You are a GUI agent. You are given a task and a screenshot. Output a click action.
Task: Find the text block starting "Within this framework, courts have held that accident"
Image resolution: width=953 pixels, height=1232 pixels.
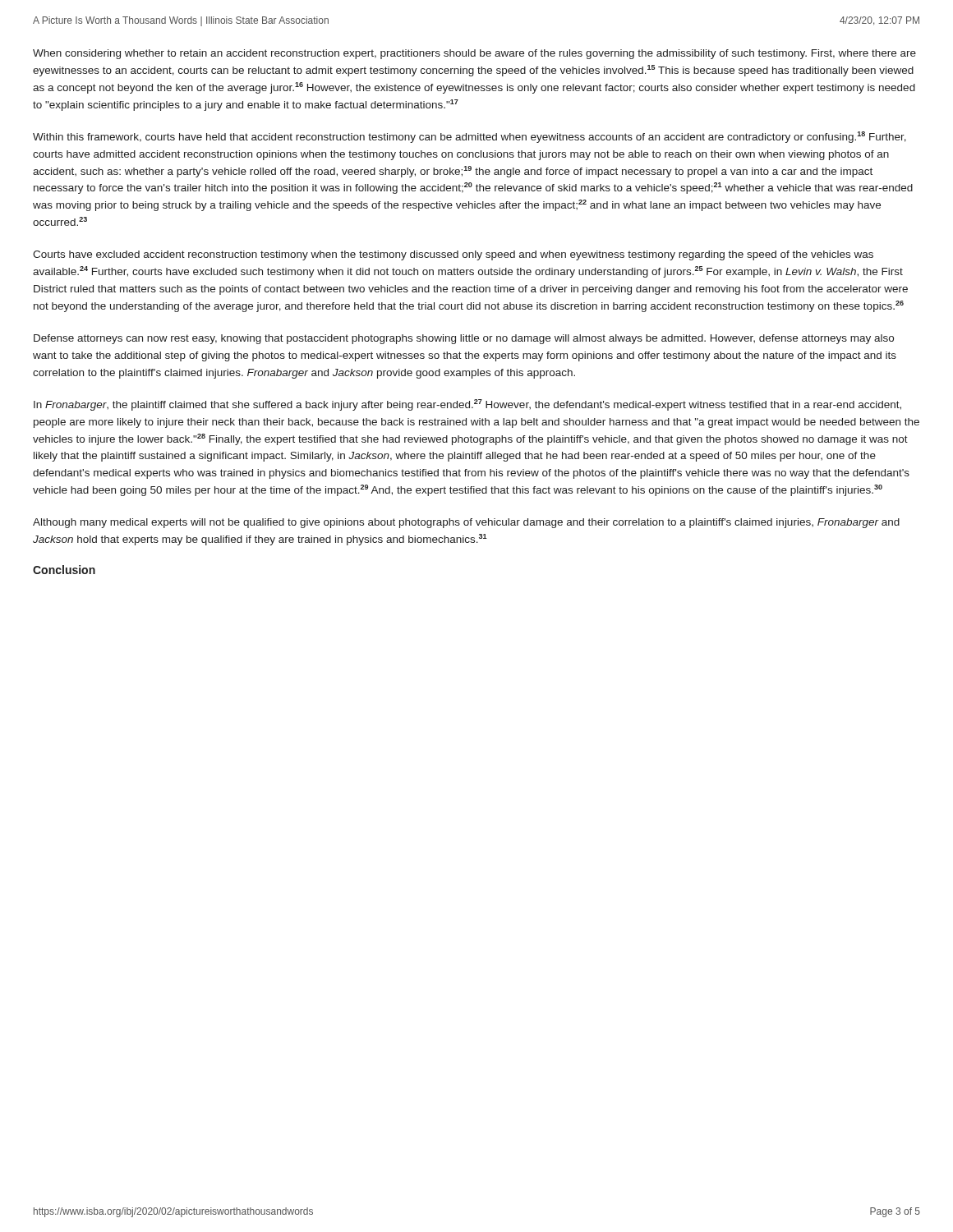coord(473,179)
